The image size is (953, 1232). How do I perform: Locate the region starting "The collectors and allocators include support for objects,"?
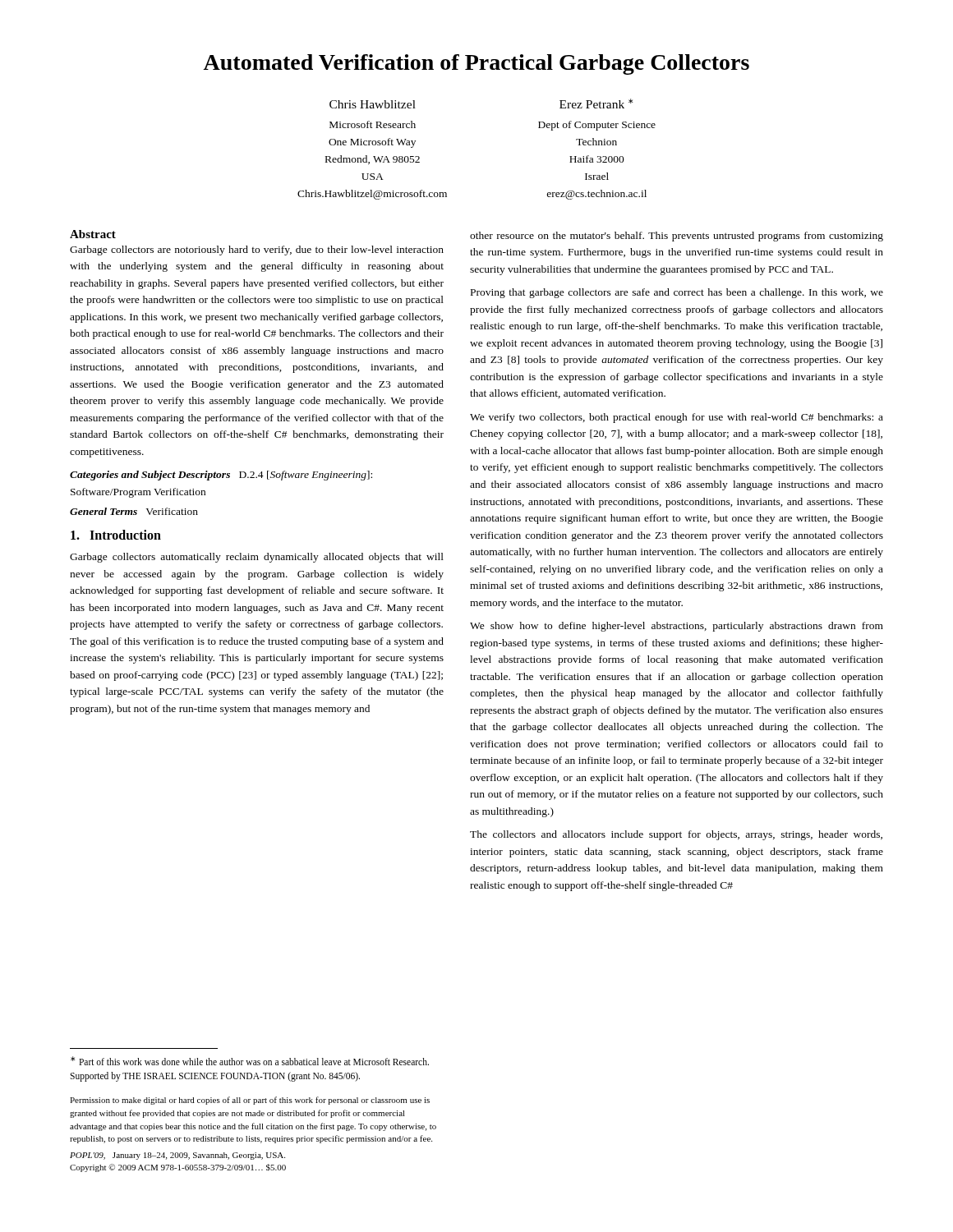[x=677, y=860]
